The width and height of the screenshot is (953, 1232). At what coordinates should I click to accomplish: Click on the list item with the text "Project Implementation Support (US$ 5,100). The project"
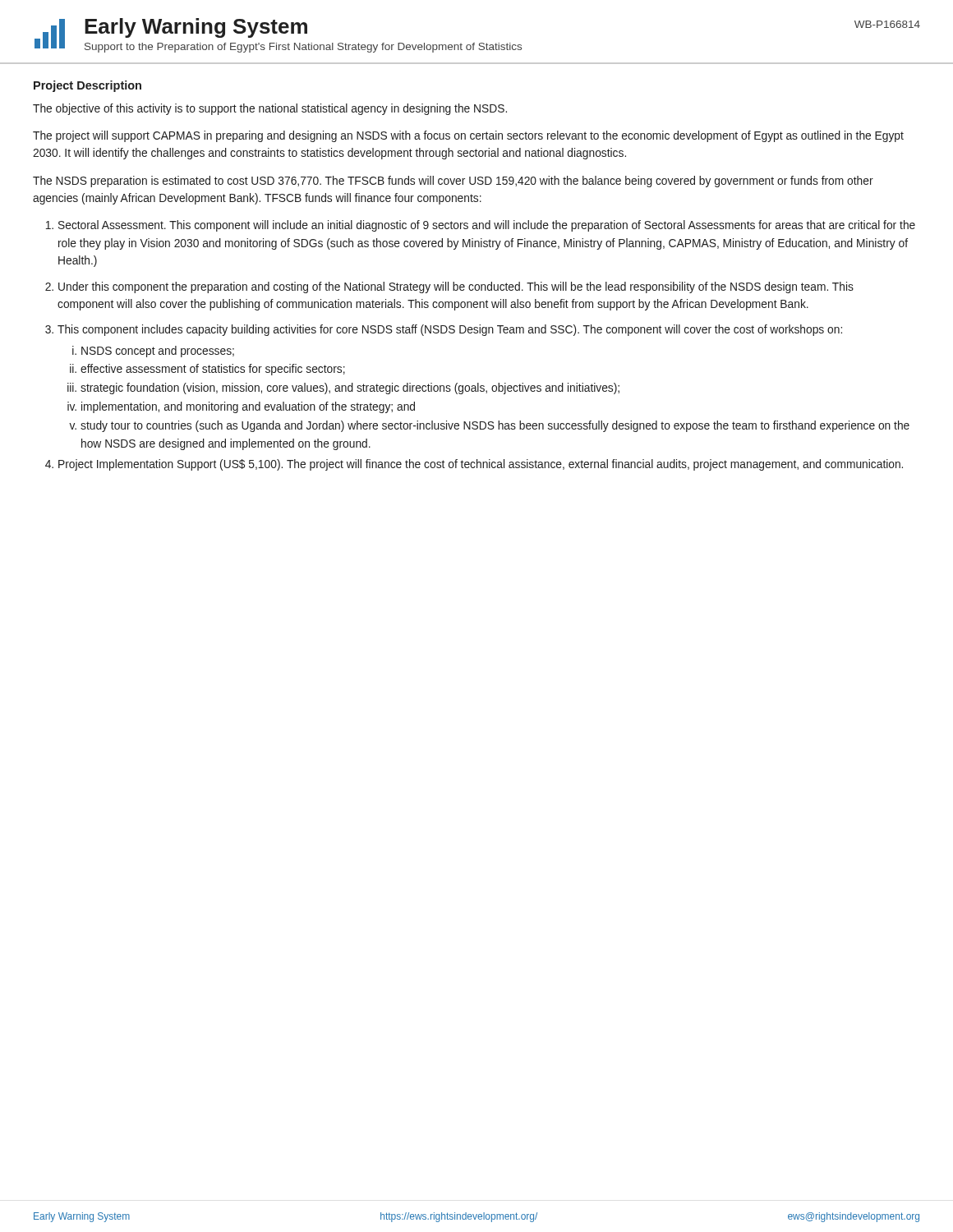point(481,465)
